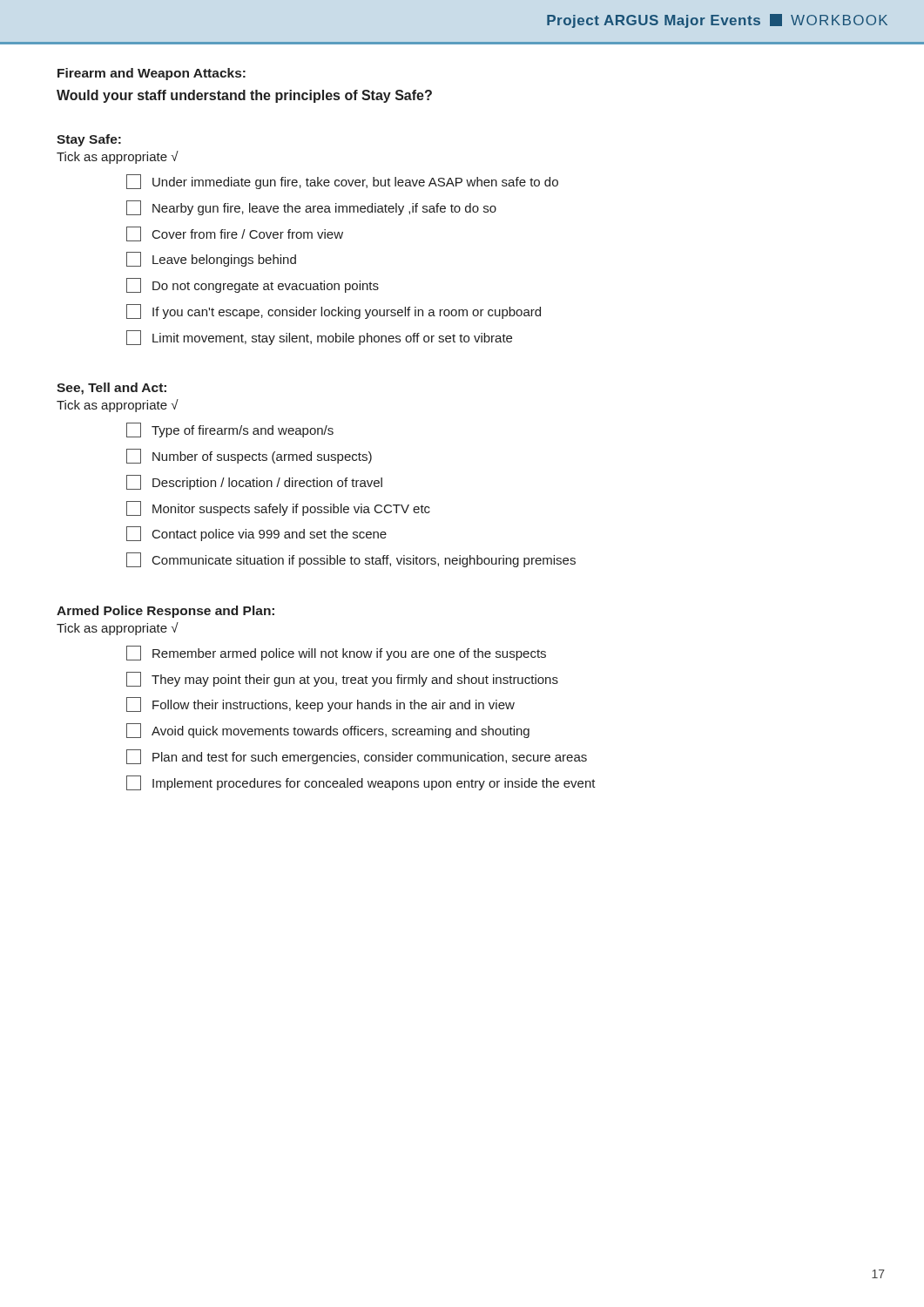Locate the block of text that opens with "They may point their gun at you,"

[342, 679]
